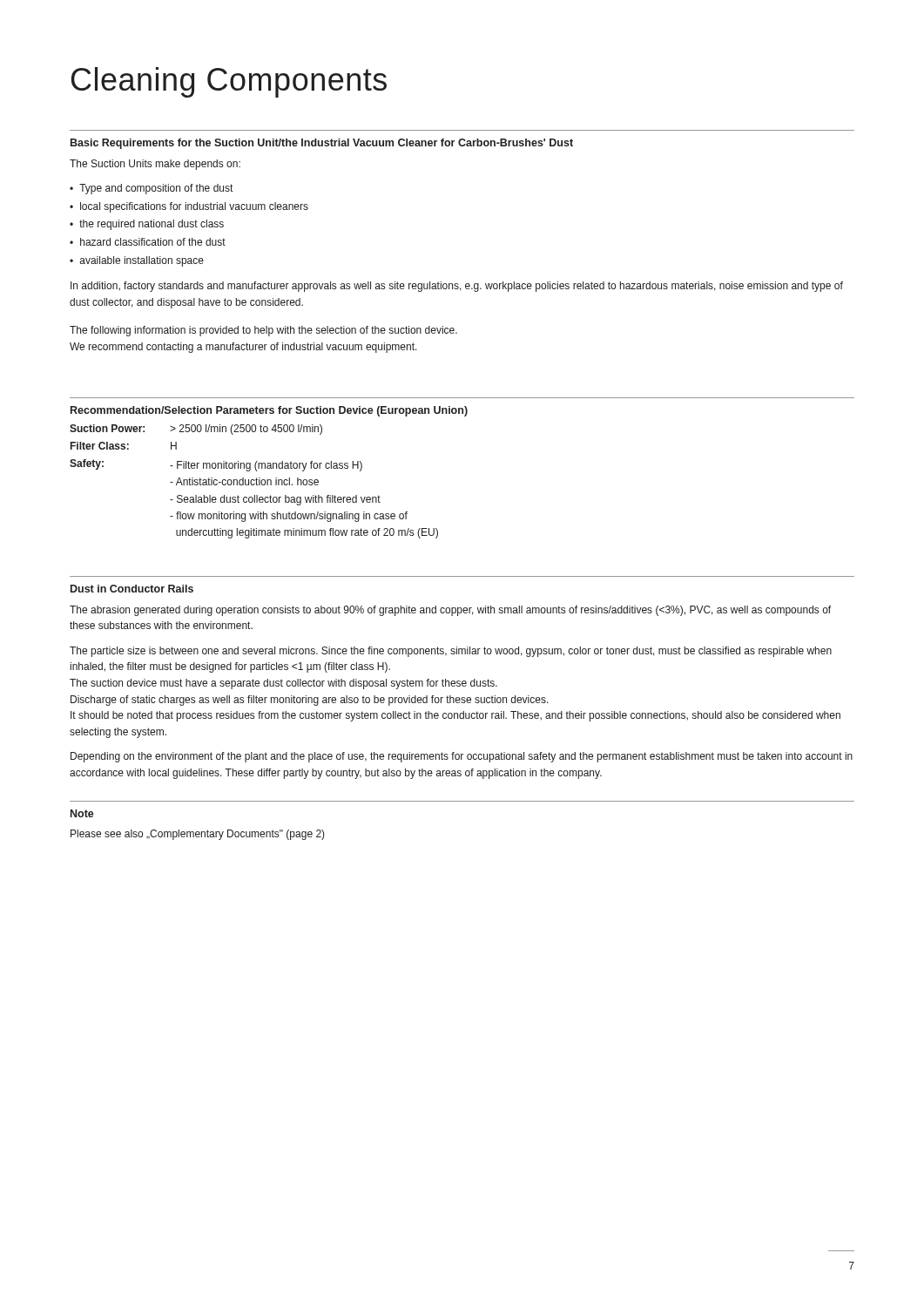
Task: Point to the block beginning "The abrasion generated during operation consists to"
Action: [450, 618]
